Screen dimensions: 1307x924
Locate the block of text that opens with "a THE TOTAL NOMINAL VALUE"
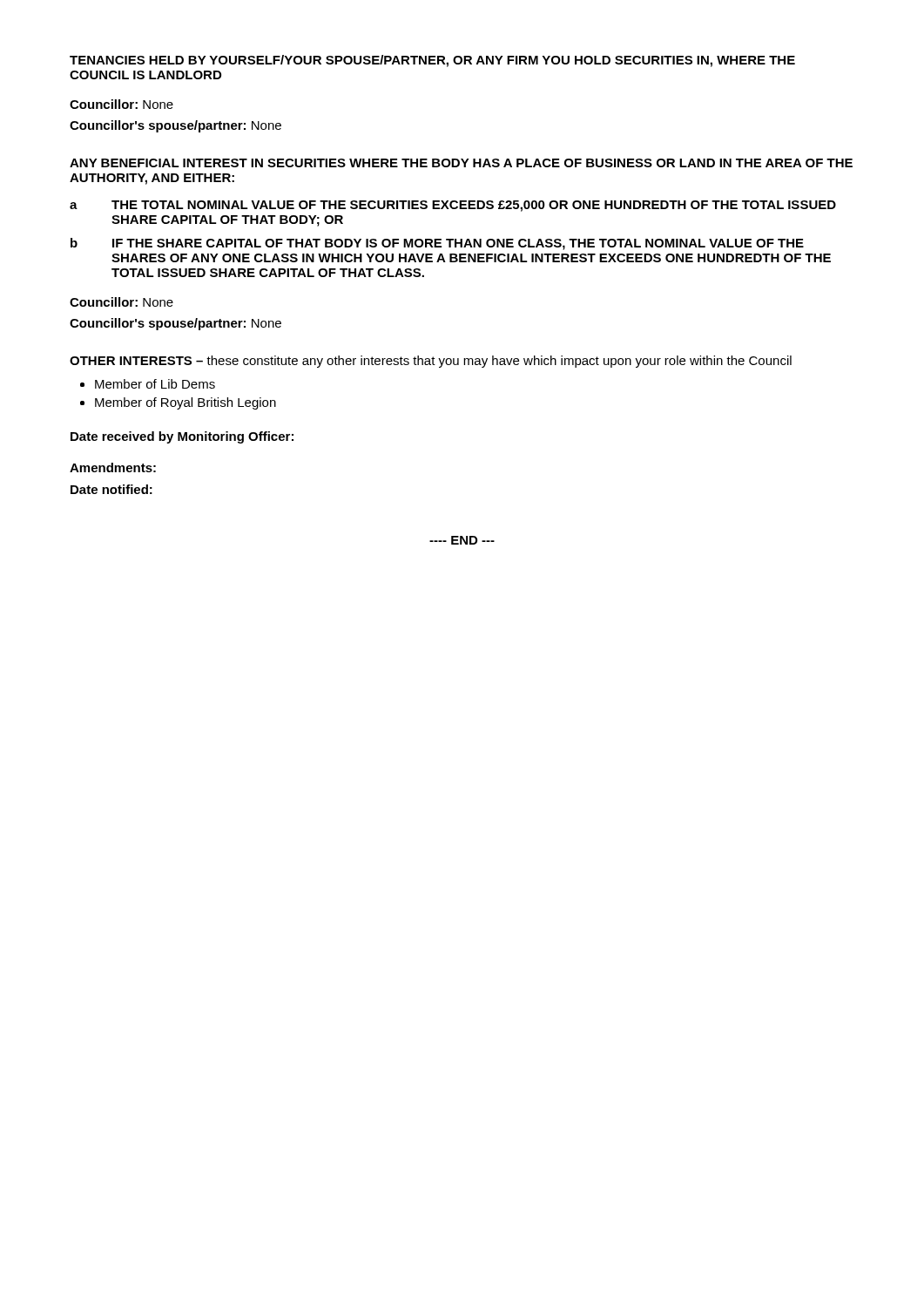pyautogui.click(x=462, y=212)
